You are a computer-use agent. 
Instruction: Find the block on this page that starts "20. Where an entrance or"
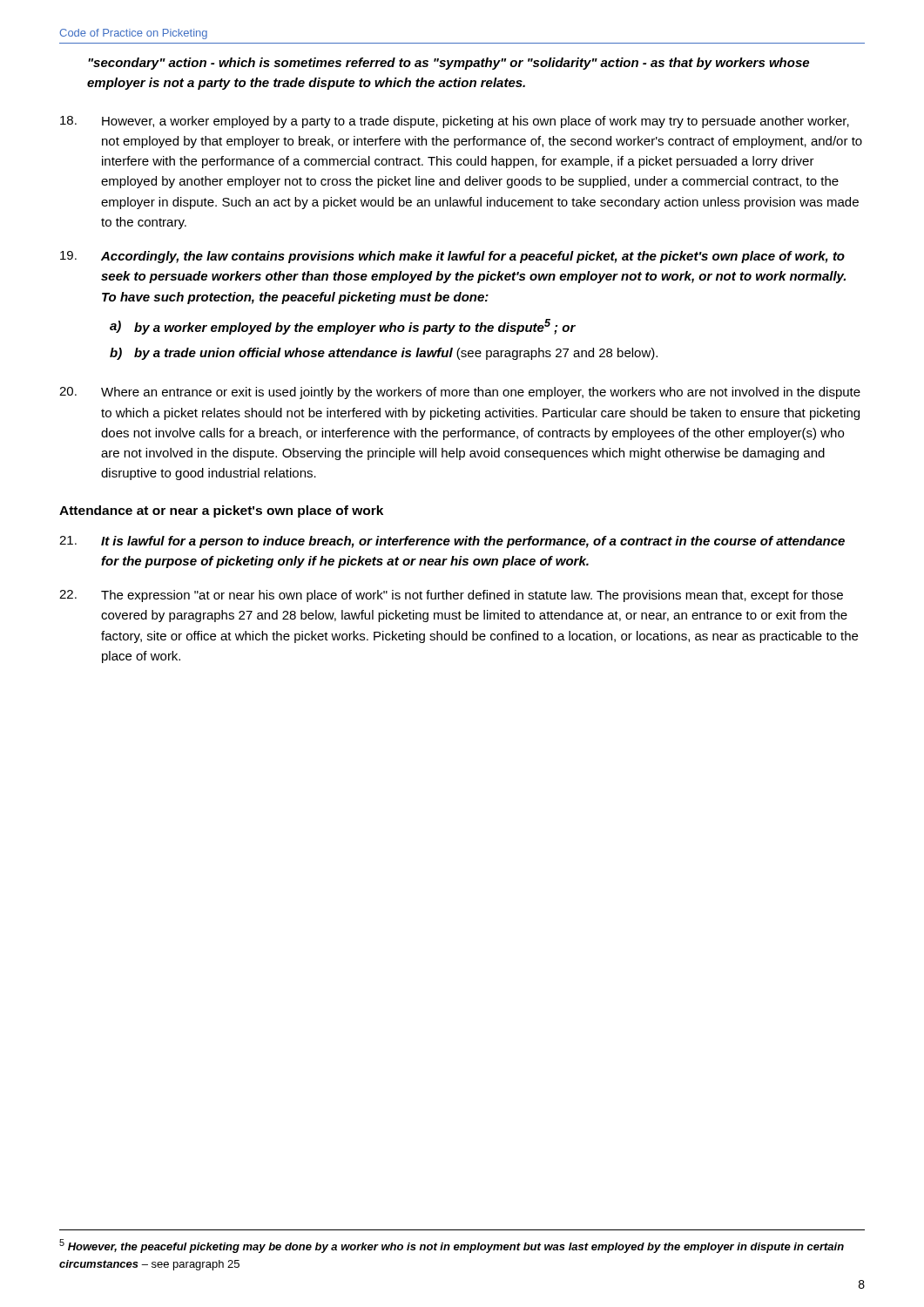pyautogui.click(x=462, y=433)
